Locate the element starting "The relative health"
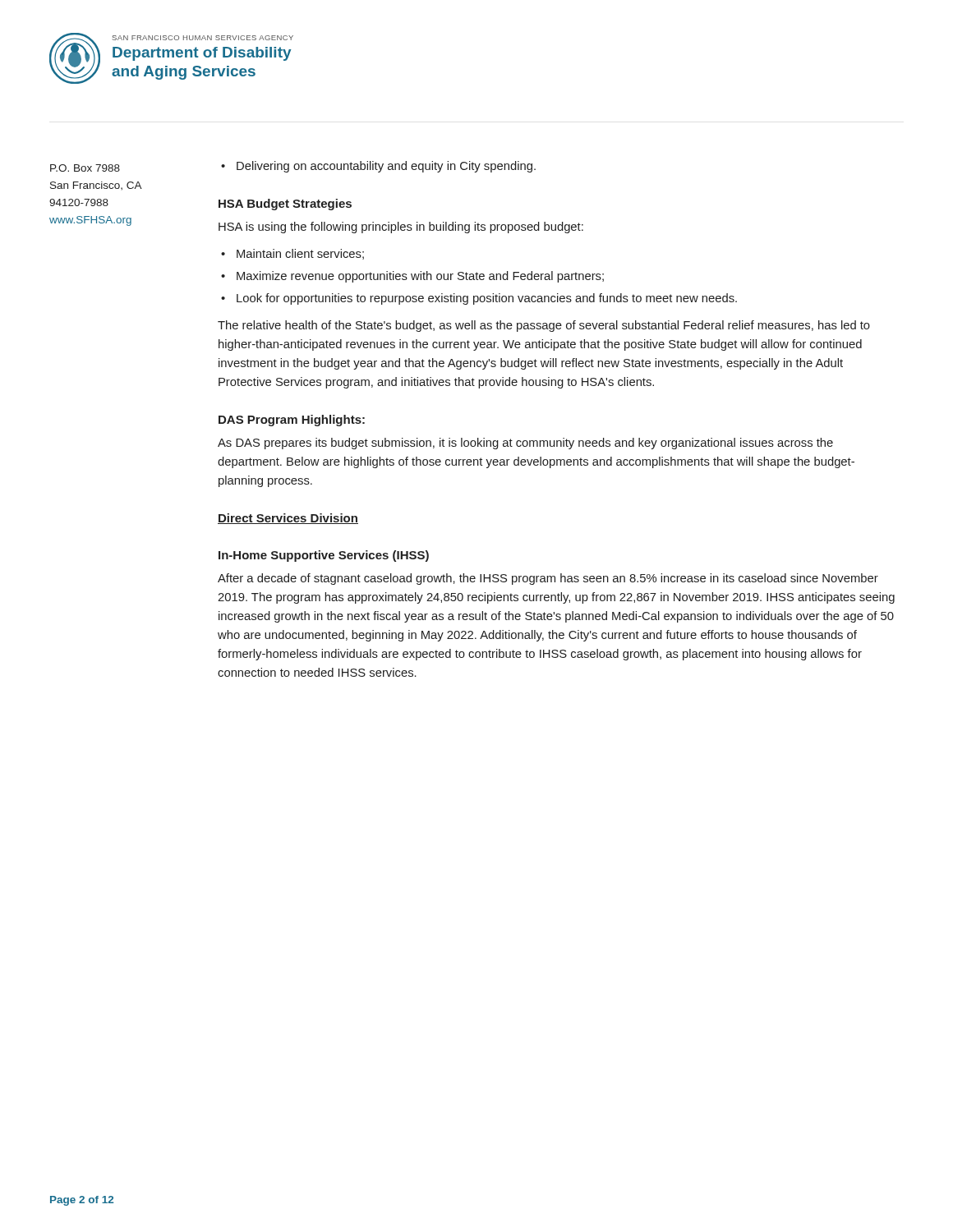953x1232 pixels. click(x=544, y=353)
